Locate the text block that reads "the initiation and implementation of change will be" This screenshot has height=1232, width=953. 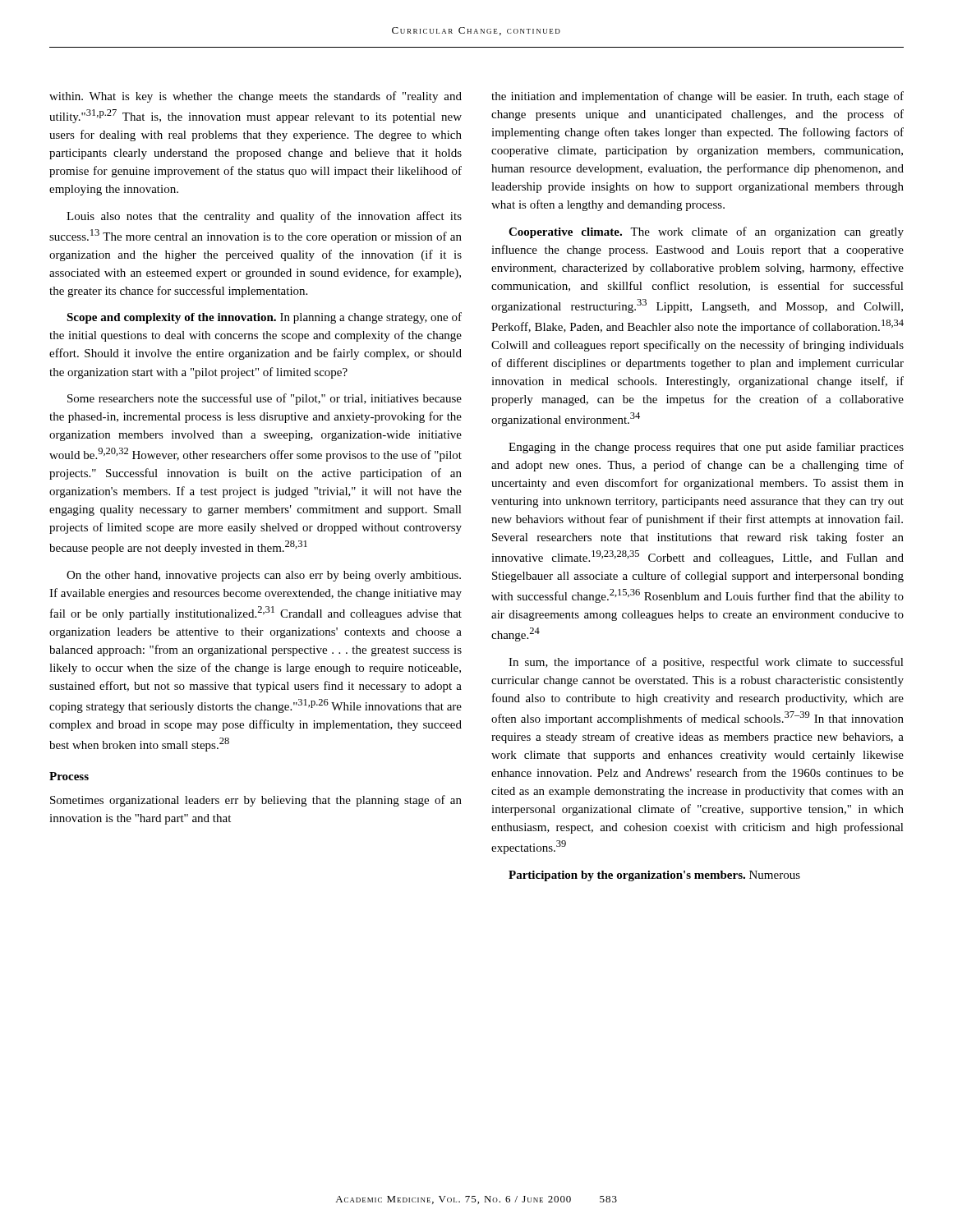pyautogui.click(x=698, y=150)
